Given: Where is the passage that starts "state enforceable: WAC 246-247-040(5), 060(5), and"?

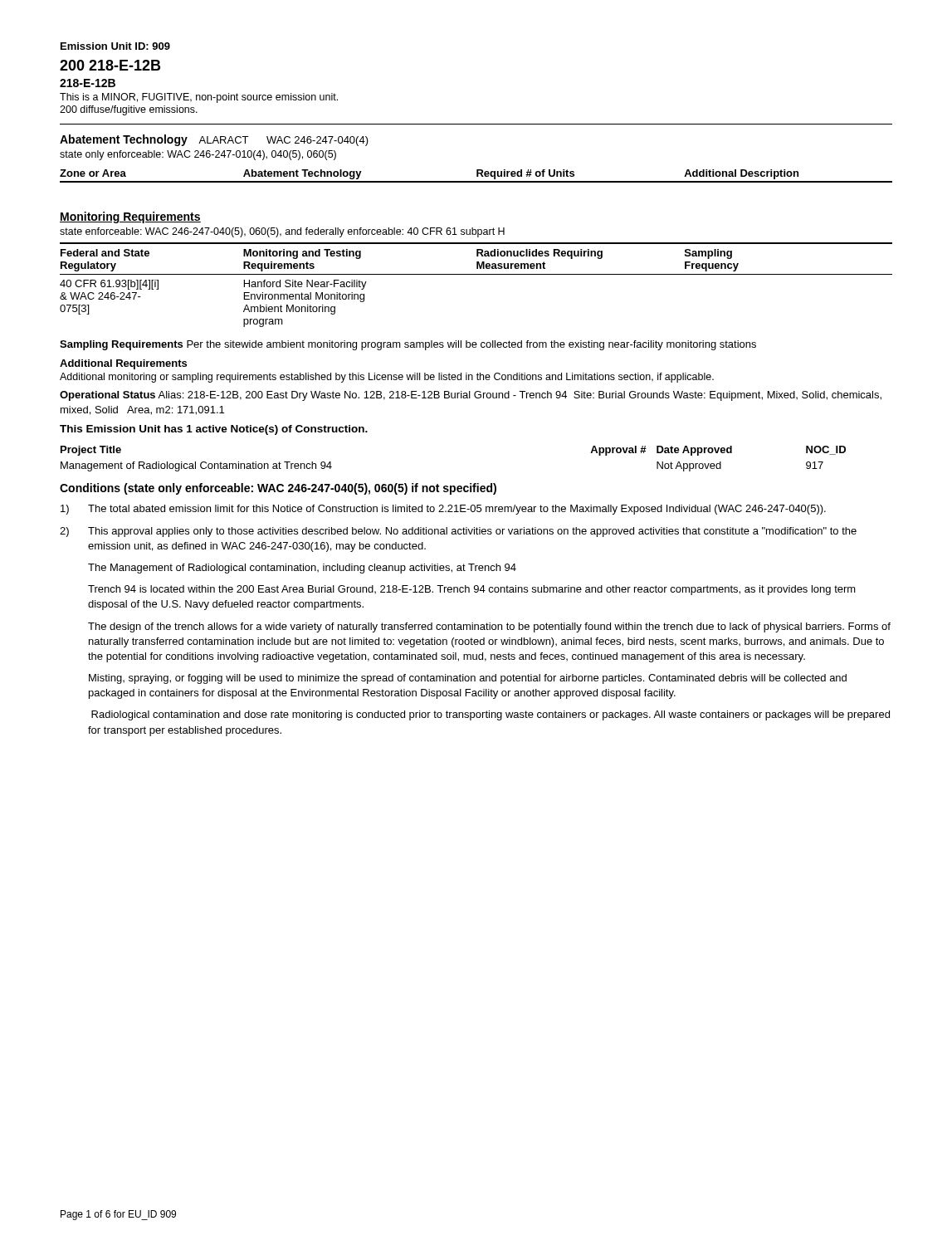Looking at the screenshot, I should click(x=282, y=232).
